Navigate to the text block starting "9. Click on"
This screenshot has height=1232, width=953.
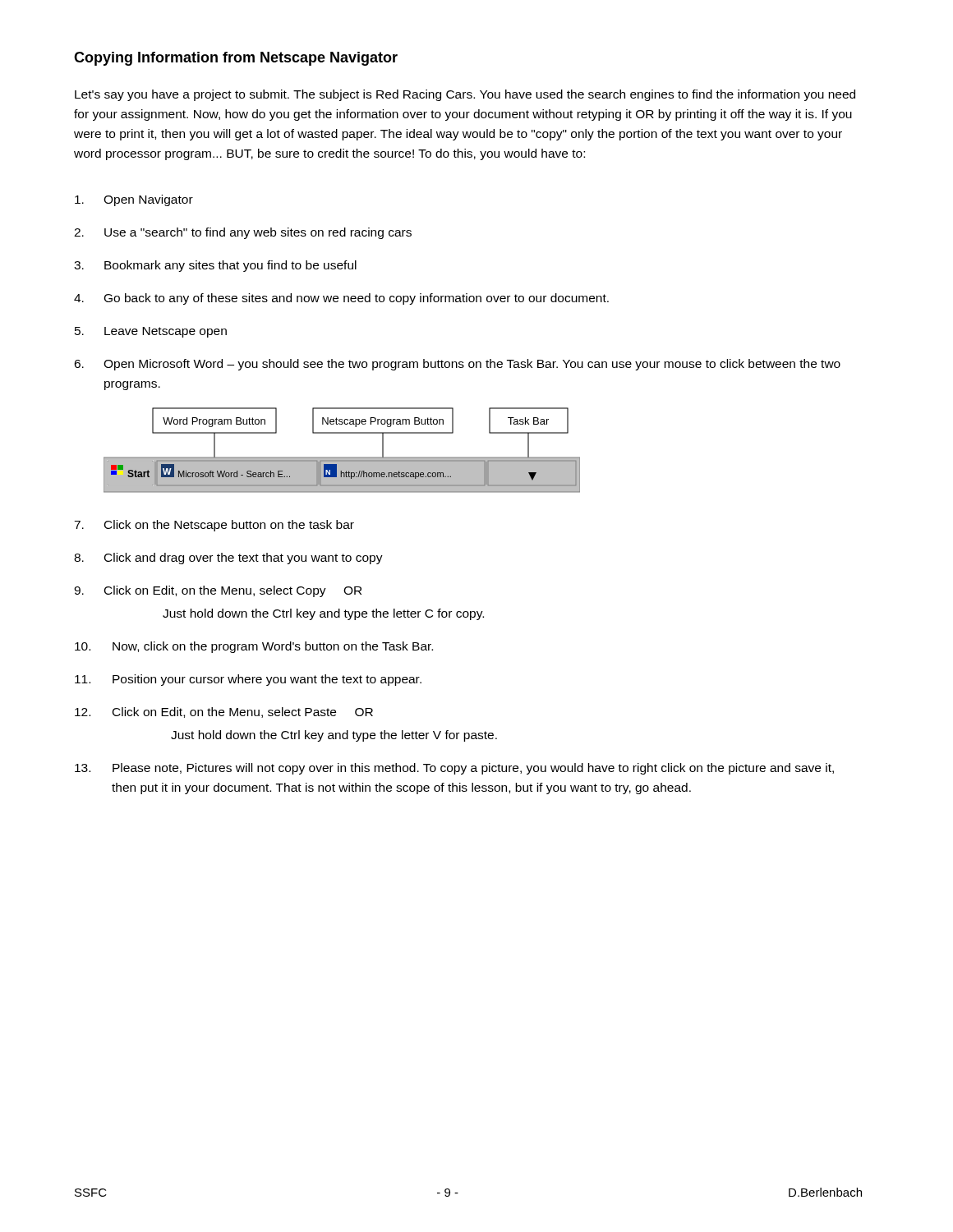click(218, 591)
